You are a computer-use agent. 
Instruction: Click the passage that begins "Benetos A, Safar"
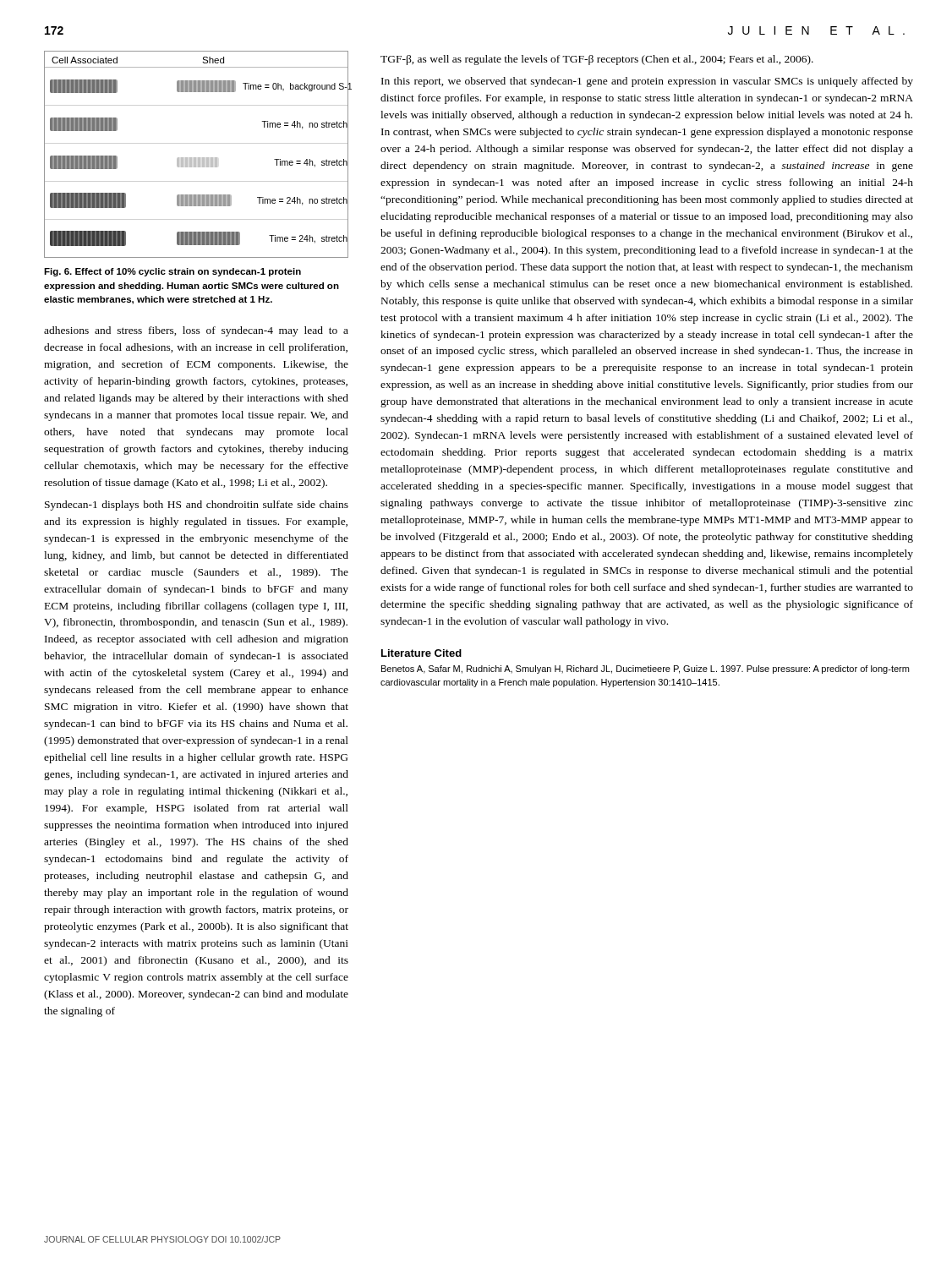coord(645,675)
